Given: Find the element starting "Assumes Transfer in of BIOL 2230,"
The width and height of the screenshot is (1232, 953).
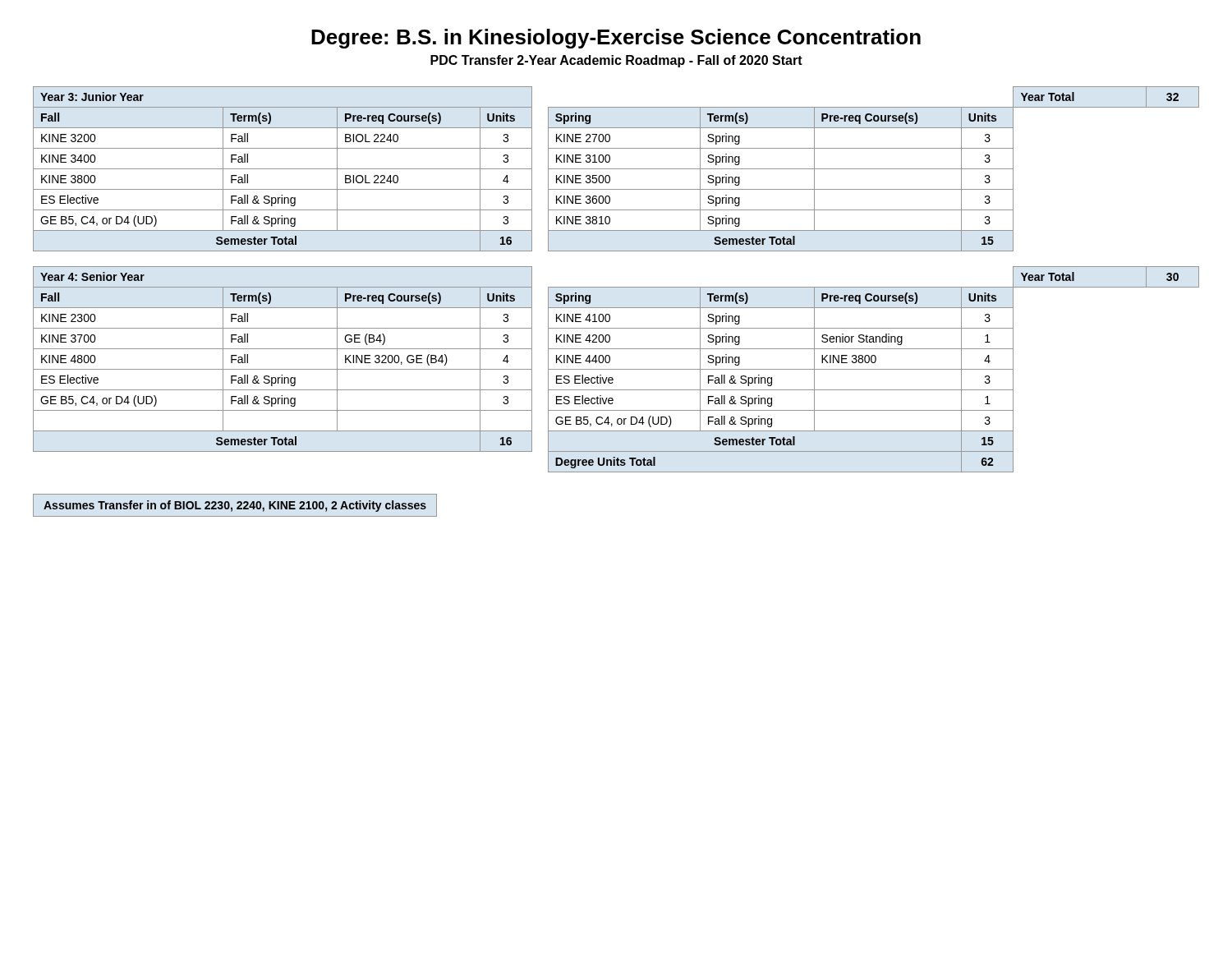Looking at the screenshot, I should 235,505.
